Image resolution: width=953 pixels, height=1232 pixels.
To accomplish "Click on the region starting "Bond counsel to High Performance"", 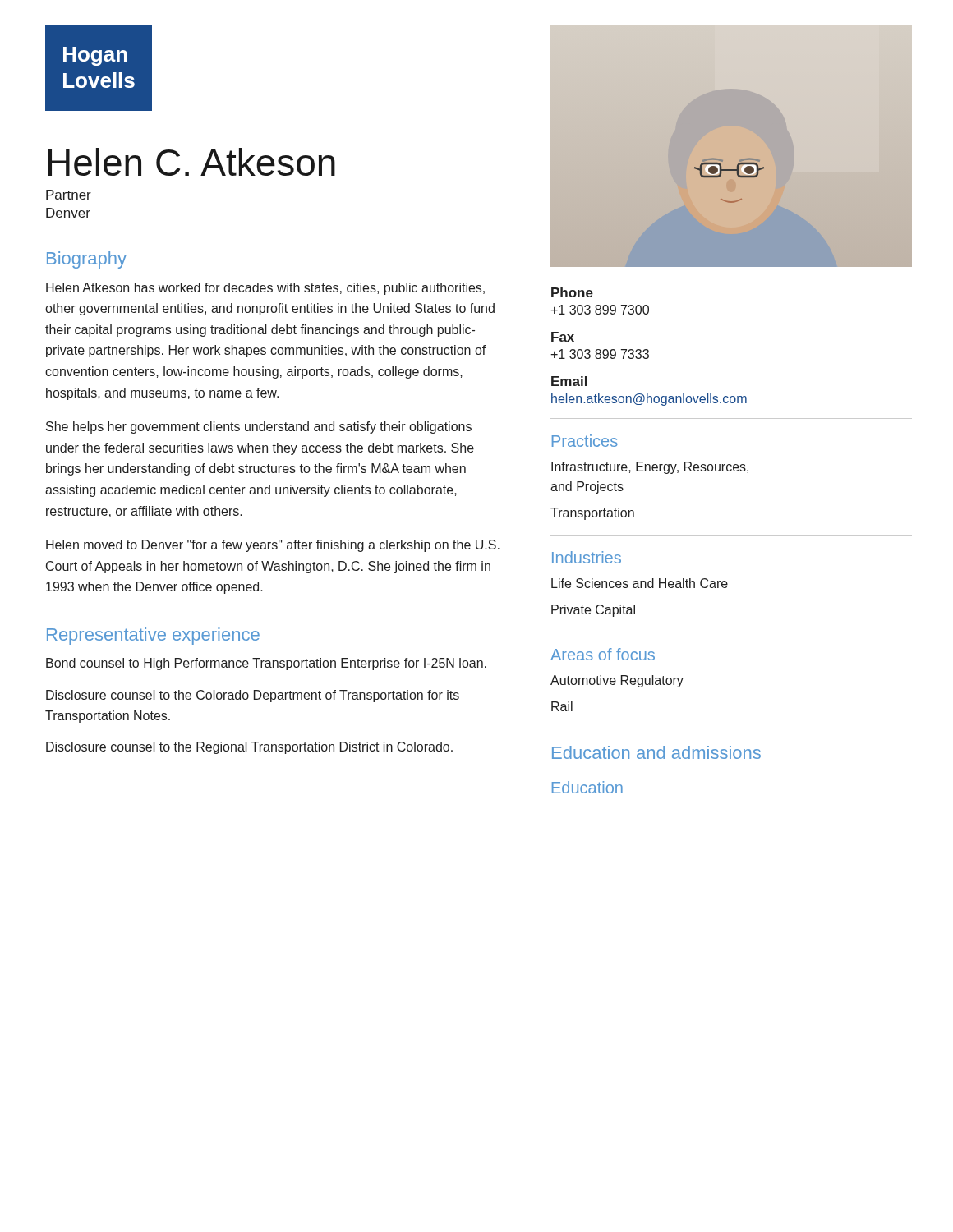I will [x=275, y=664].
